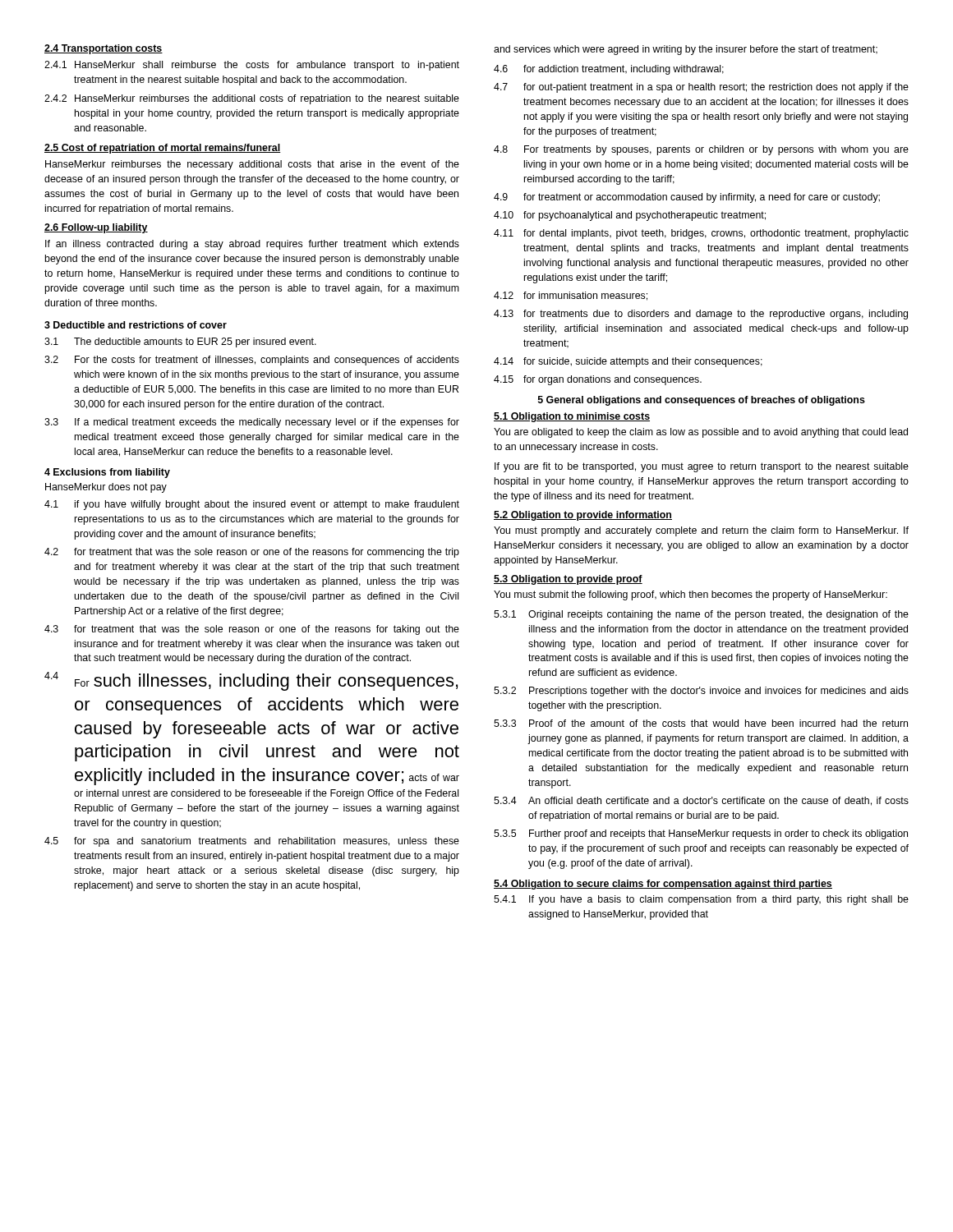
Task: Locate the list item that reads "3.3 If a medical treatment exceeds the"
Action: (252, 437)
